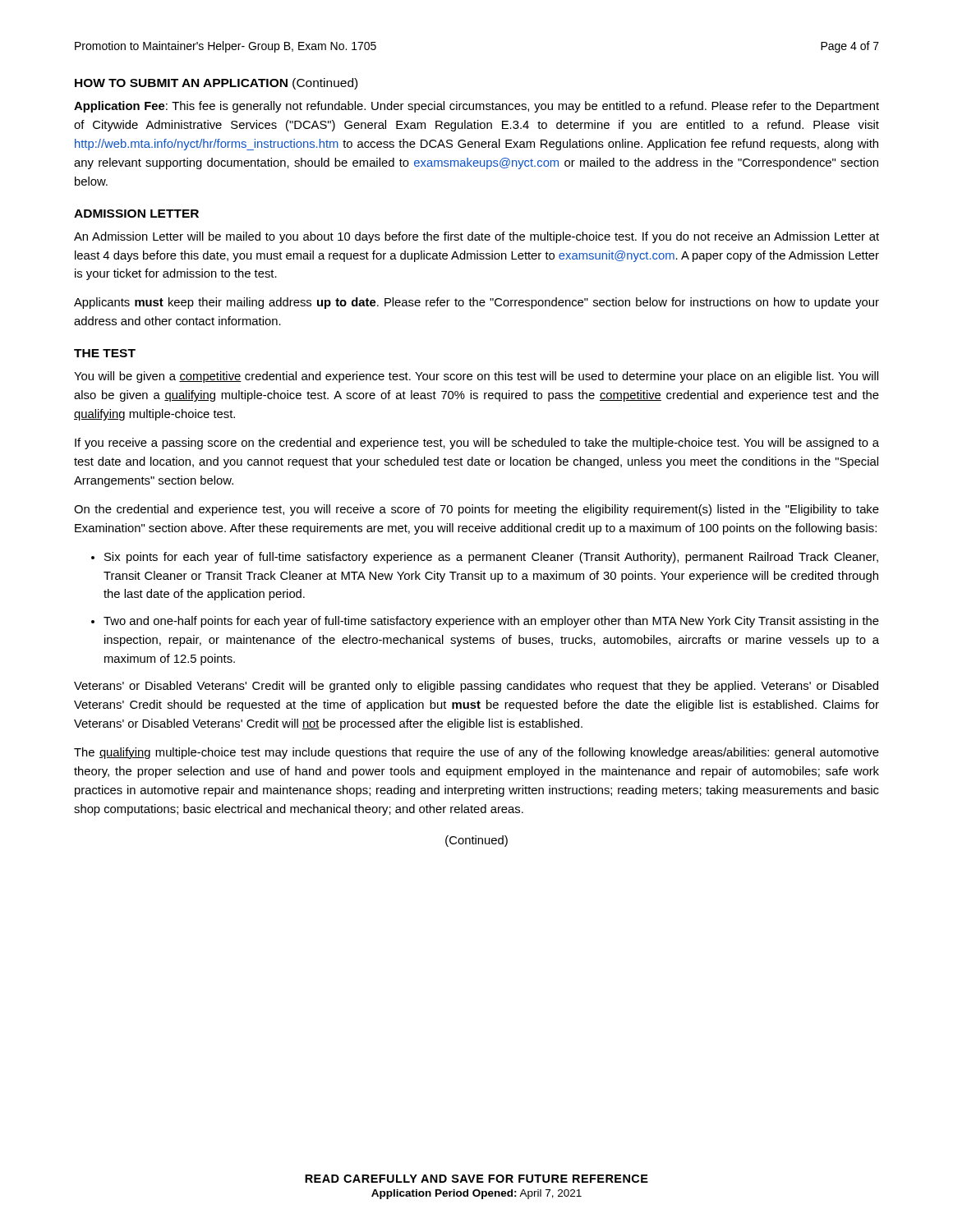The image size is (953, 1232).
Task: Click the section header that begins "HOW TO SUBMIT"
Action: [216, 83]
